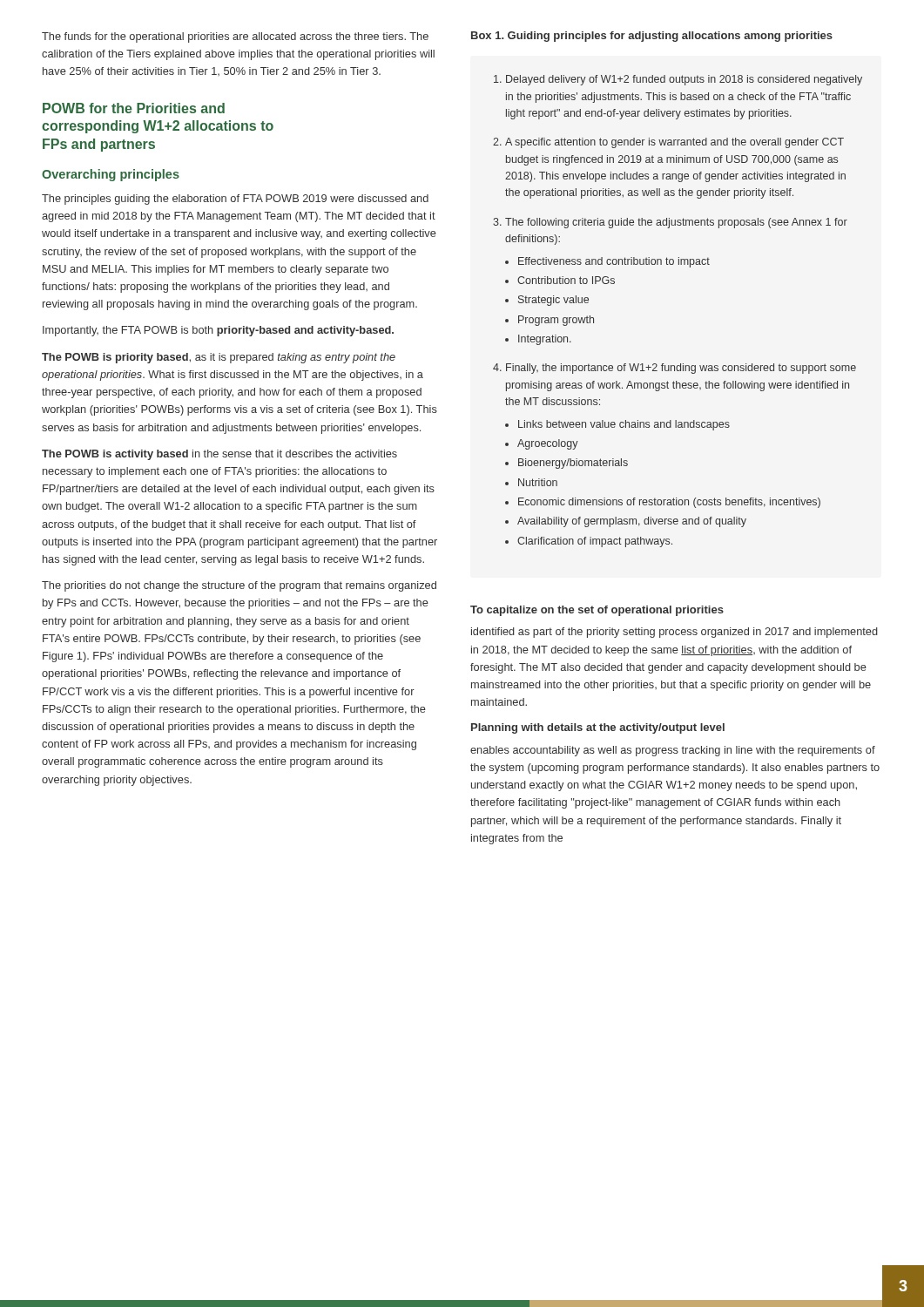Find the list item that says "The following criteria guide"
This screenshot has height=1307, width=924.
tap(676, 223)
